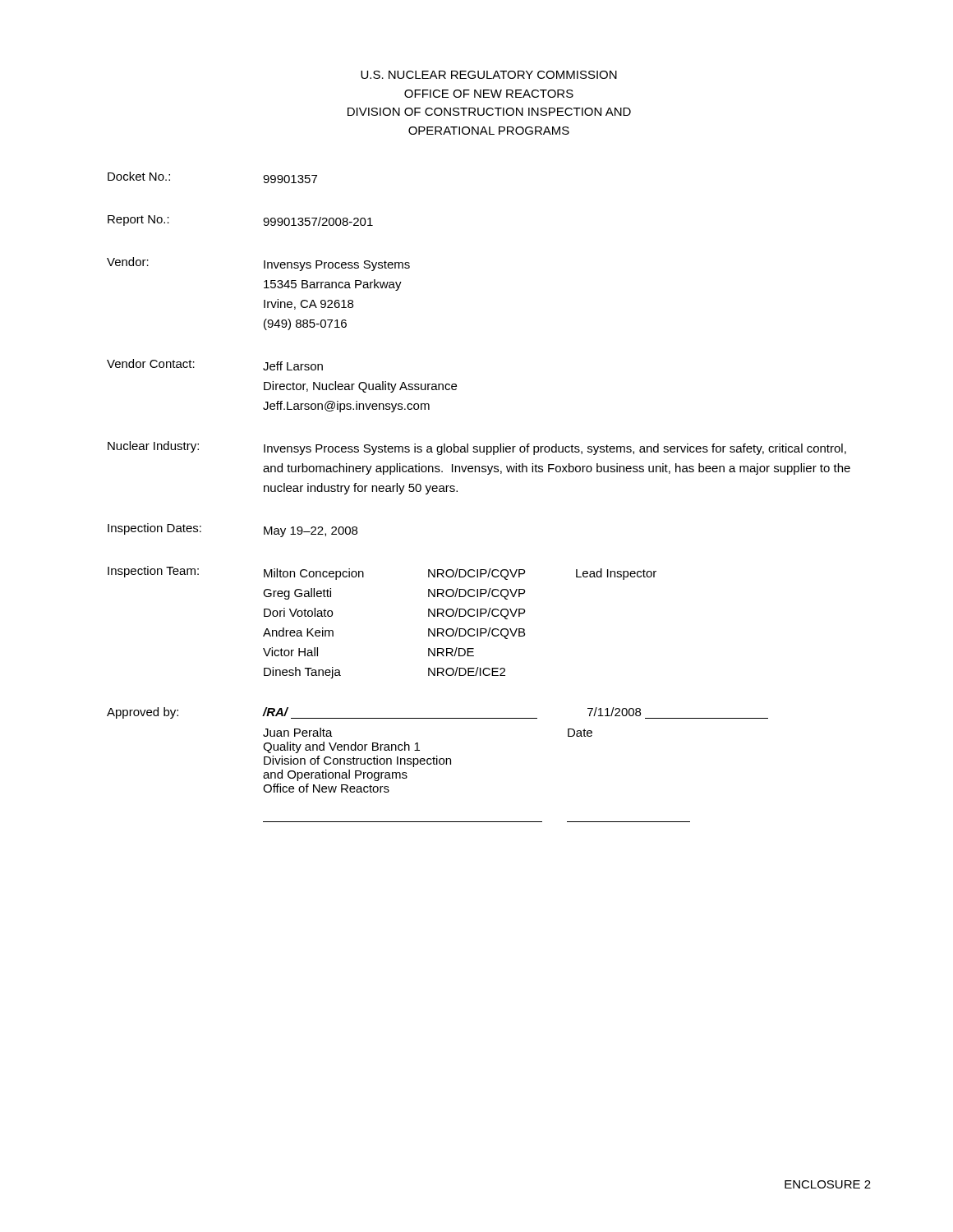Locate the text starting "Inspection Dates: May 19–22,"
The width and height of the screenshot is (953, 1232).
[x=152, y=531]
